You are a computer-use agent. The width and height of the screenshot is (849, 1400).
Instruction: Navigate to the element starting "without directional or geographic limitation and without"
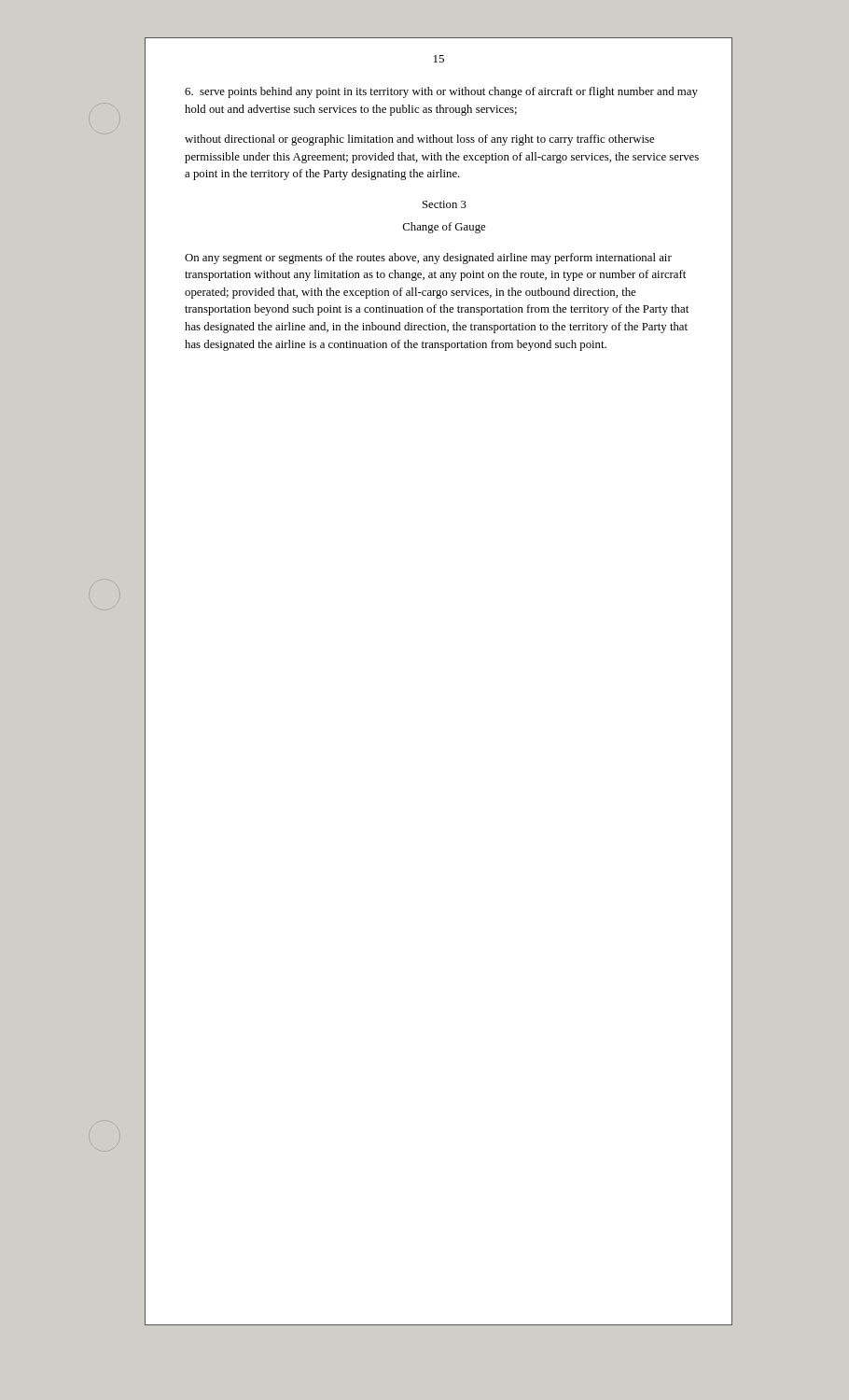click(442, 156)
